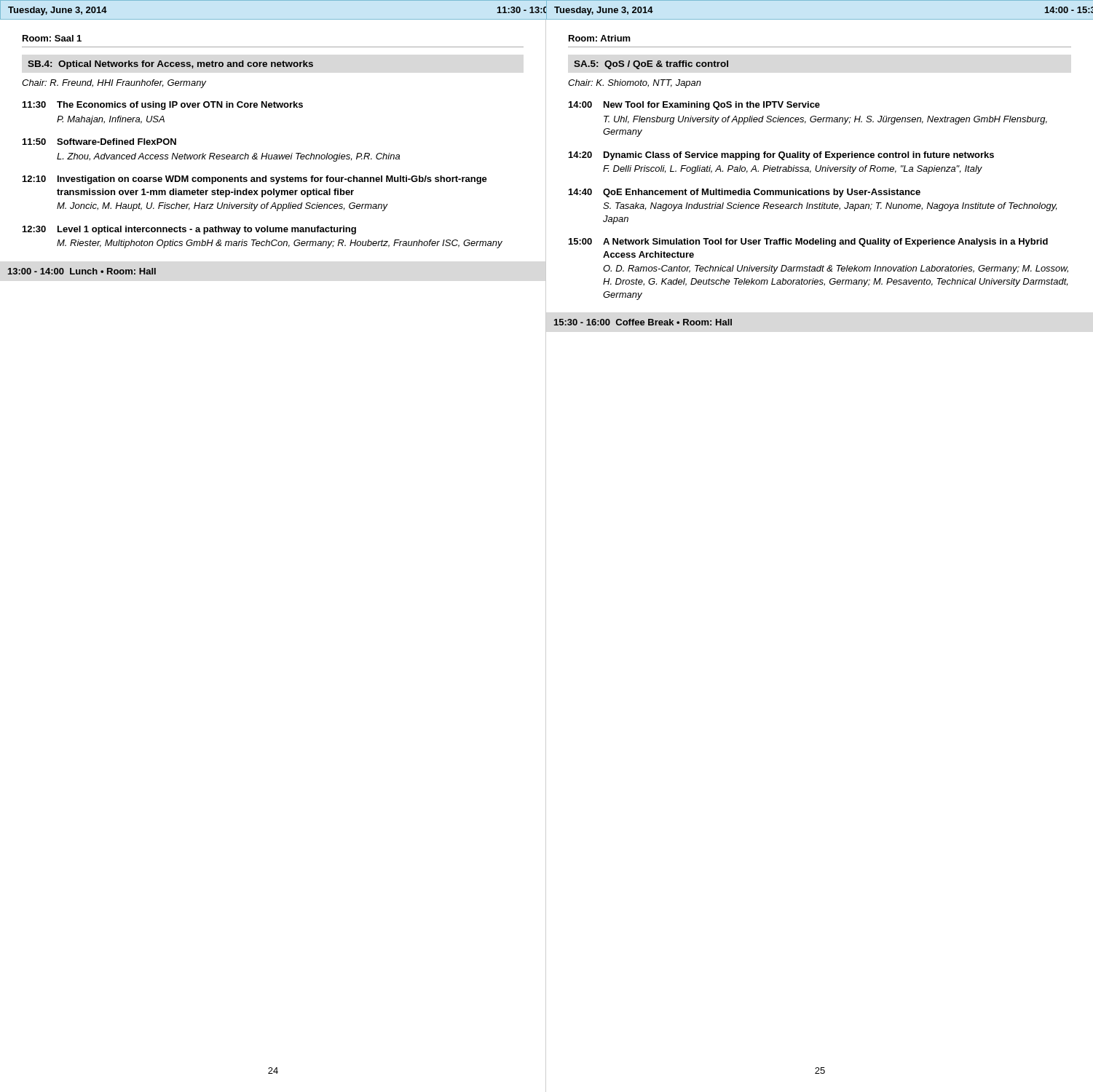Find the text containing "Room: Atrium"
Viewport: 1093px width, 1092px height.
[599, 38]
